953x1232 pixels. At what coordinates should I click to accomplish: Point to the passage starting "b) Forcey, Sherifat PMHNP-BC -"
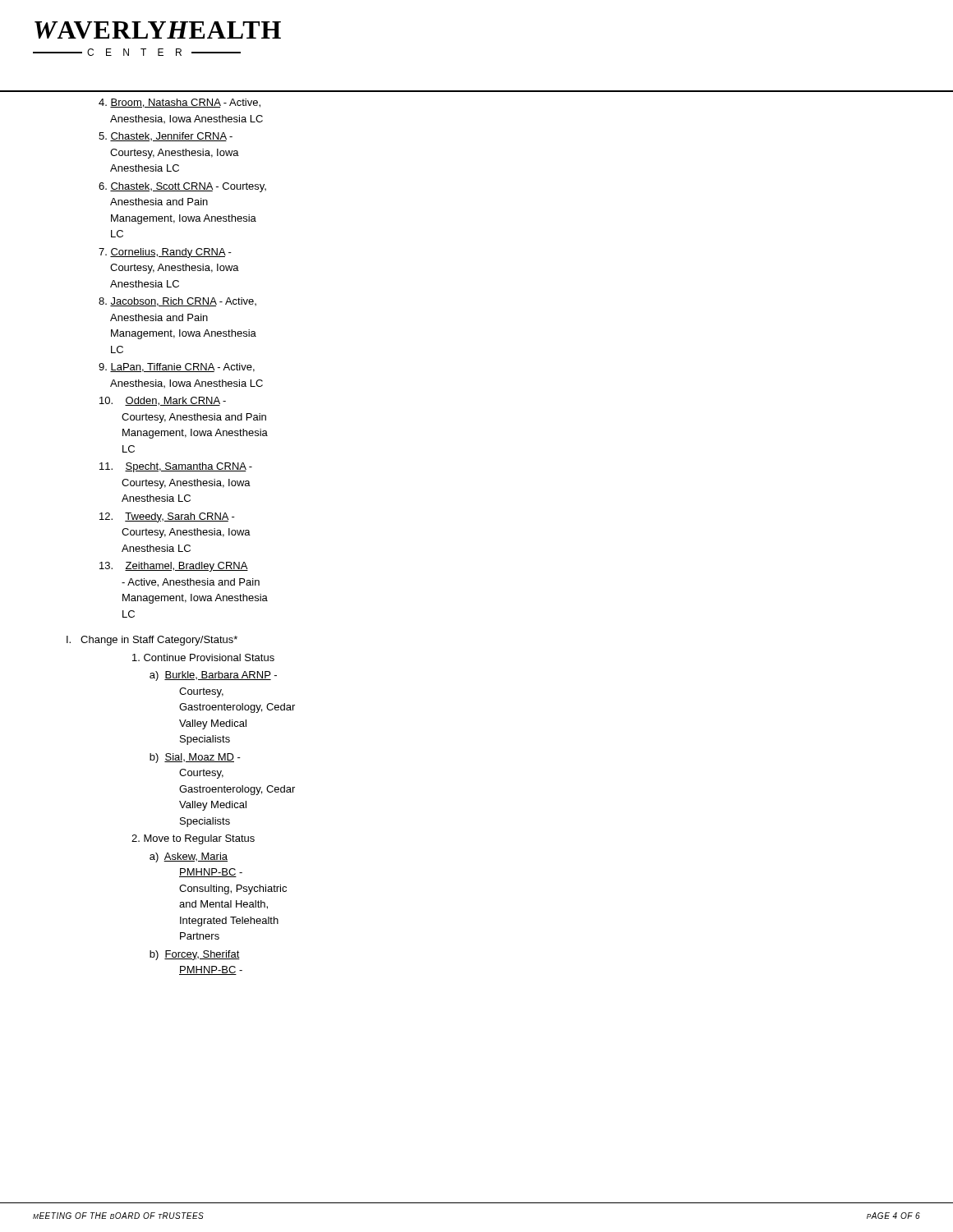coord(187,962)
